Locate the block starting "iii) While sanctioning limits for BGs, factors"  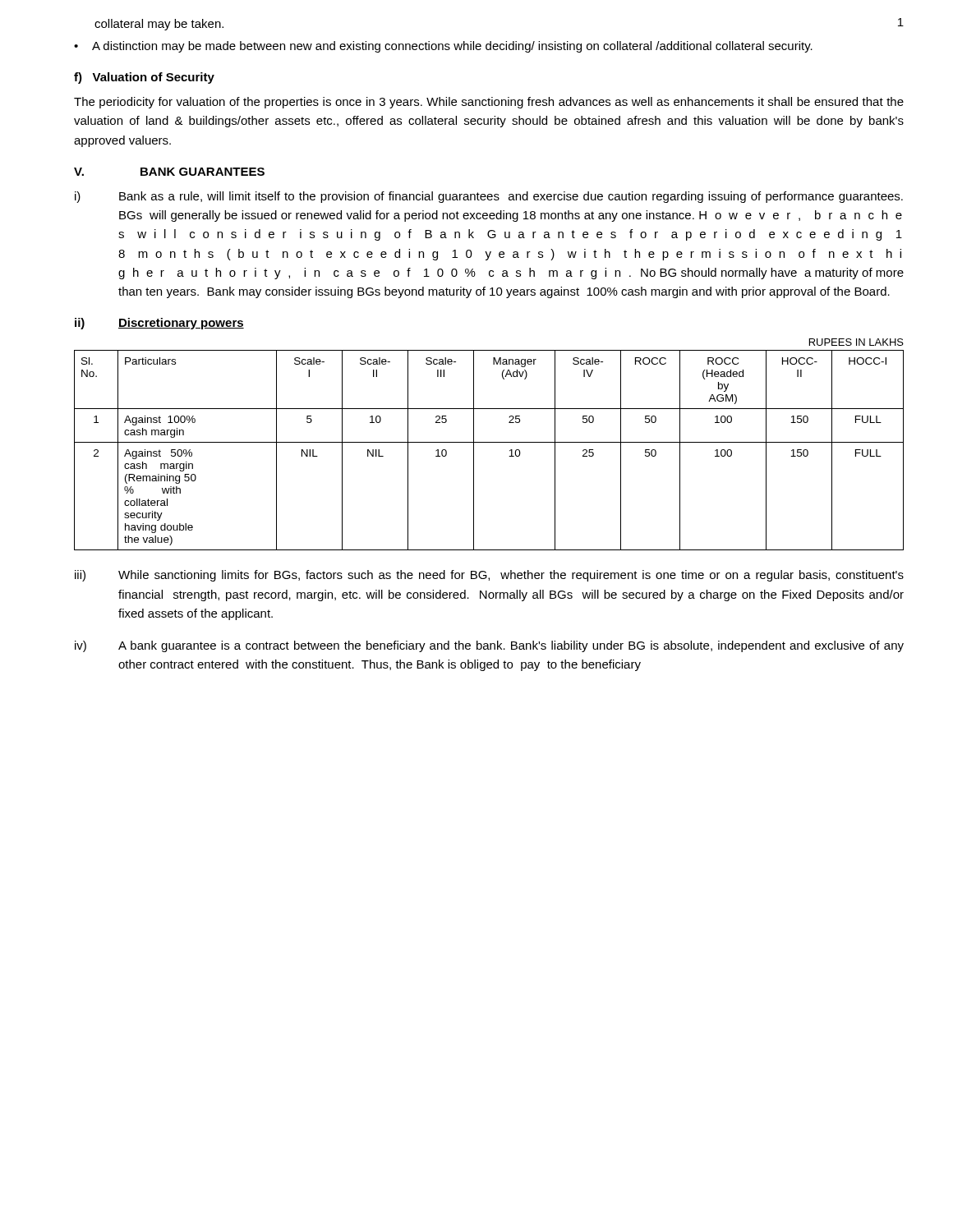click(489, 594)
